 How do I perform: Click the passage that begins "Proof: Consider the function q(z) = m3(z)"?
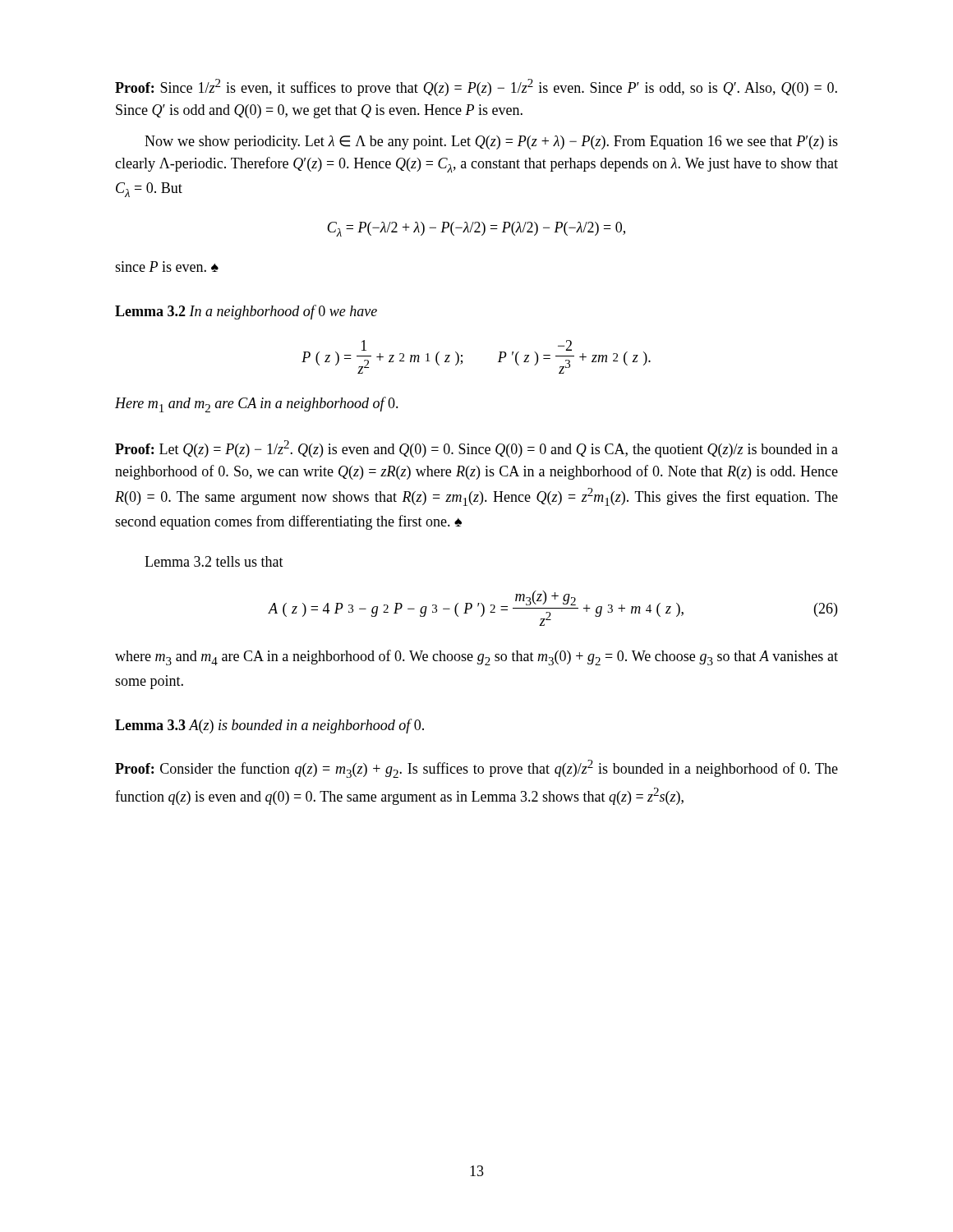coord(476,781)
